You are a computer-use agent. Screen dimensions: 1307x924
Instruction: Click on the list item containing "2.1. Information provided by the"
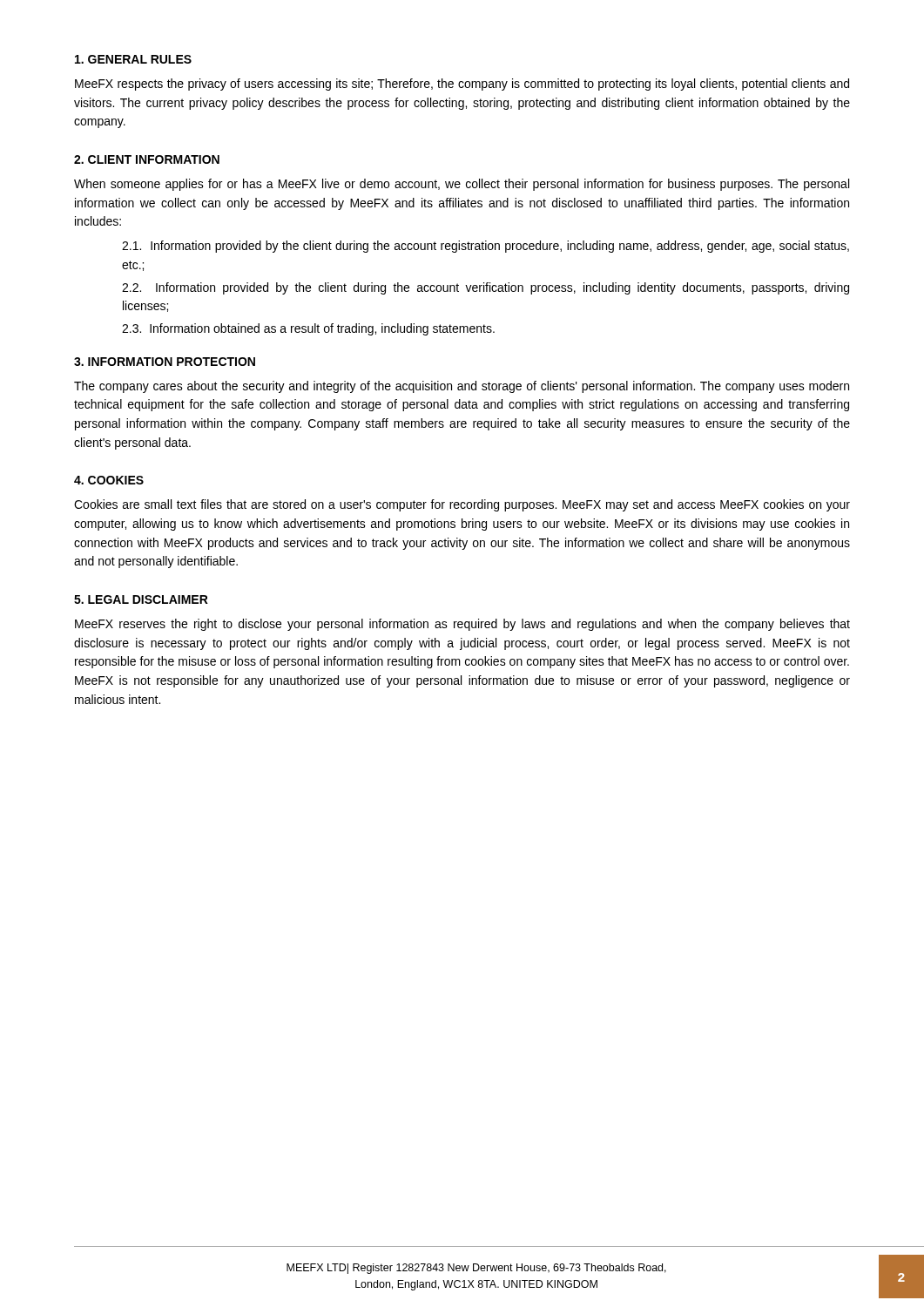point(486,255)
